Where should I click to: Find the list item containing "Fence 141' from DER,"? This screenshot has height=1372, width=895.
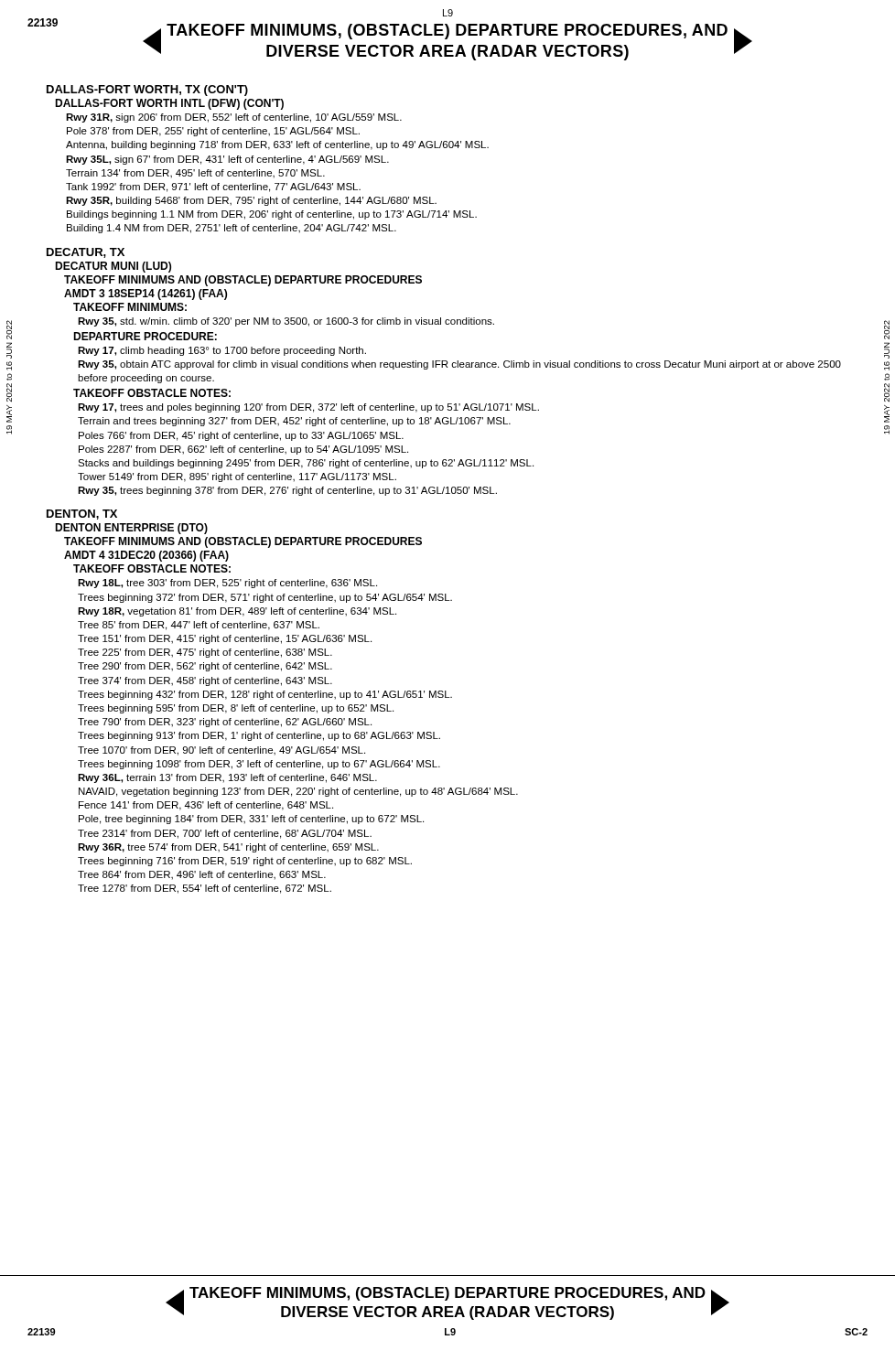pos(206,805)
